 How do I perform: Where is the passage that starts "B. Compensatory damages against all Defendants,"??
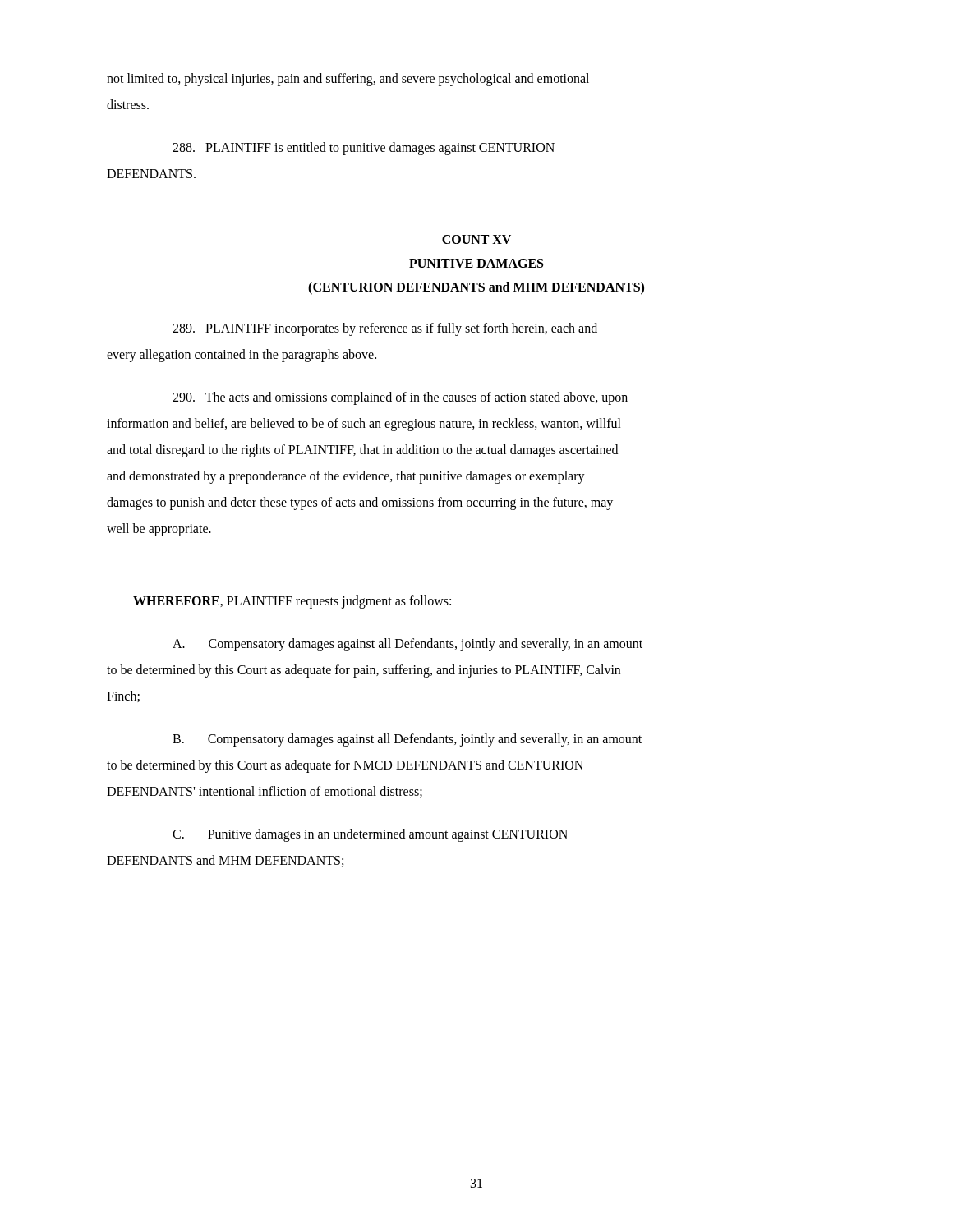click(x=374, y=740)
